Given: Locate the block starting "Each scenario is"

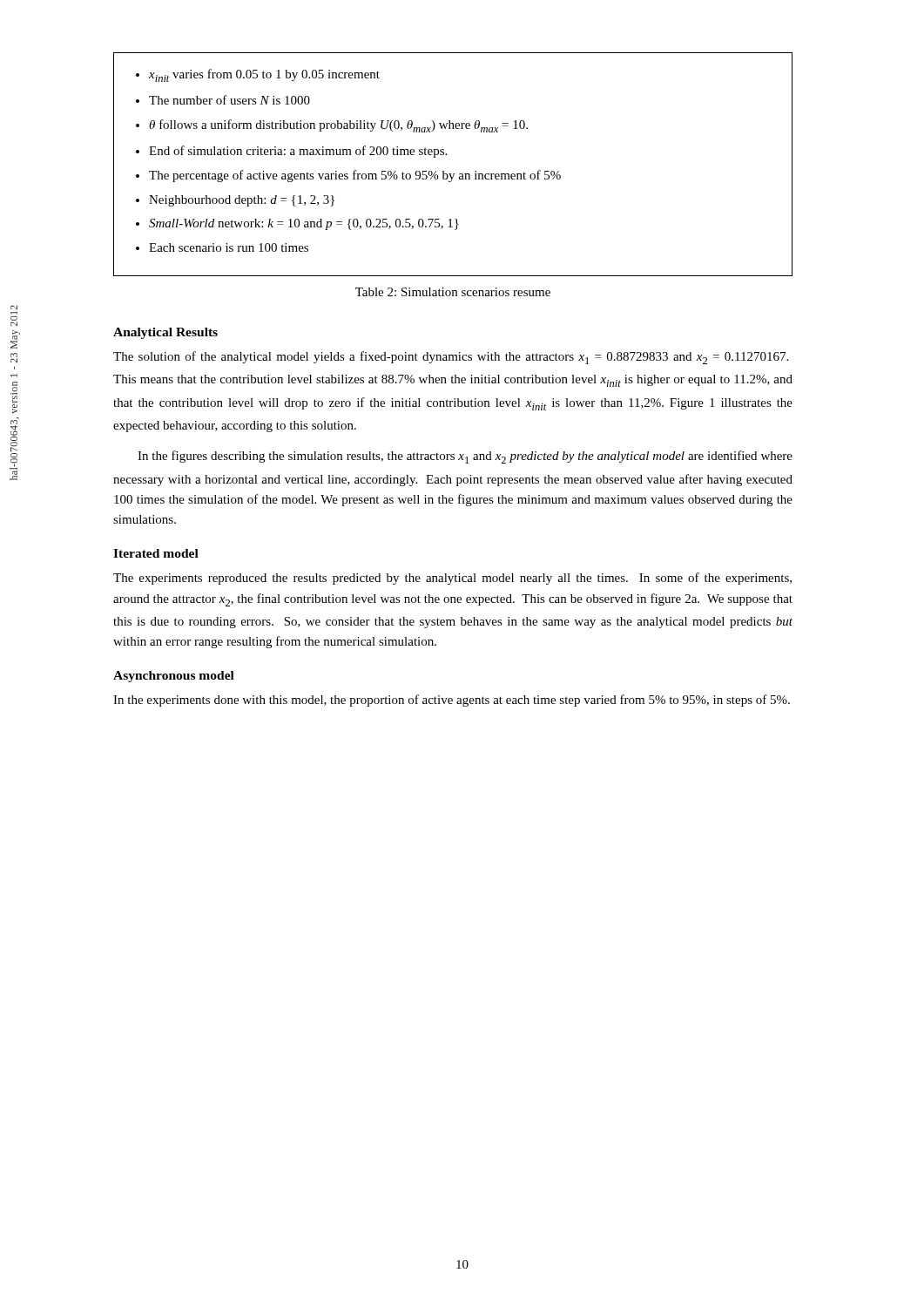Looking at the screenshot, I should (x=229, y=247).
